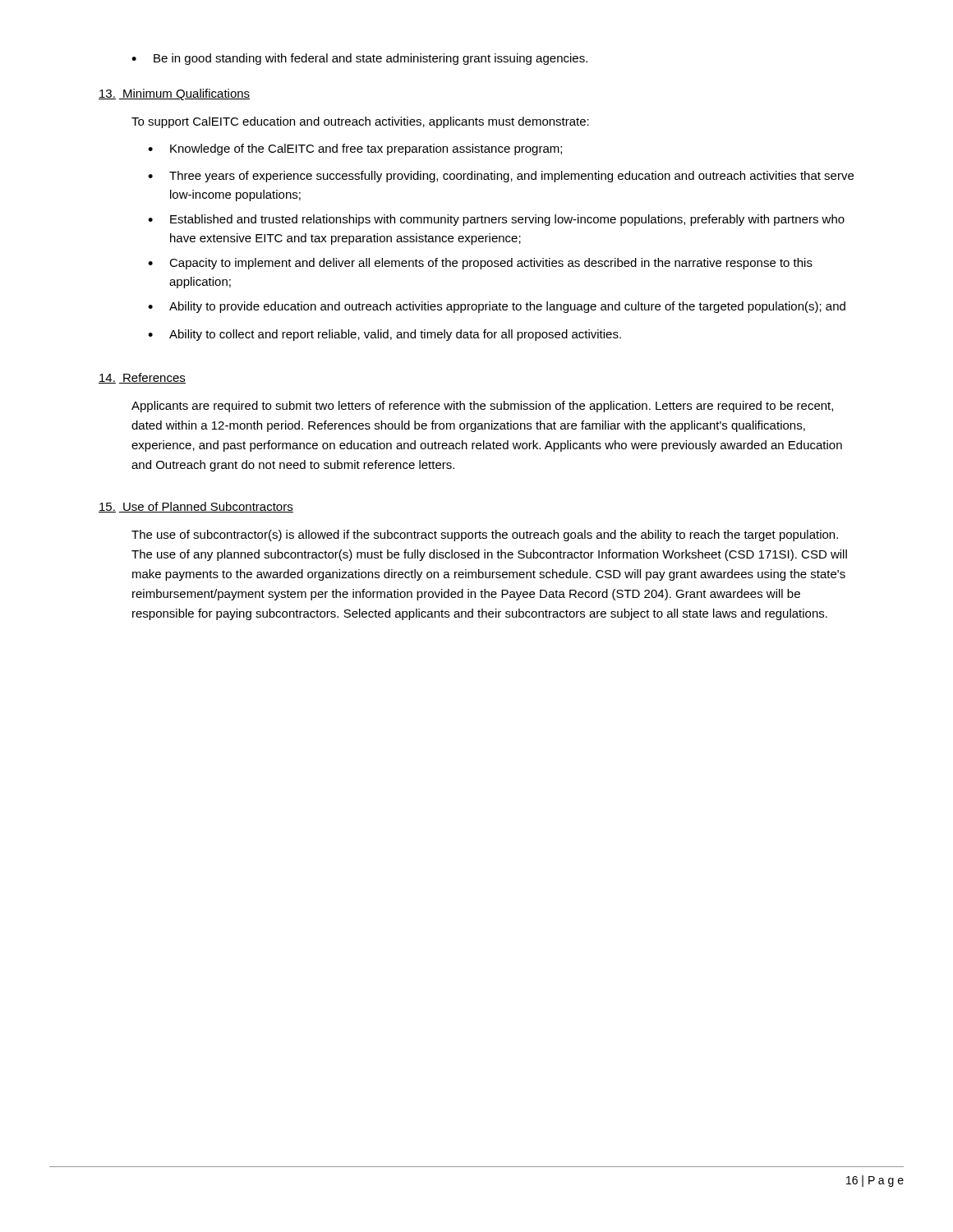Where is the passage that starts "• Ability to provide"?
Viewport: 953px width, 1232px height.
[x=501, y=308]
